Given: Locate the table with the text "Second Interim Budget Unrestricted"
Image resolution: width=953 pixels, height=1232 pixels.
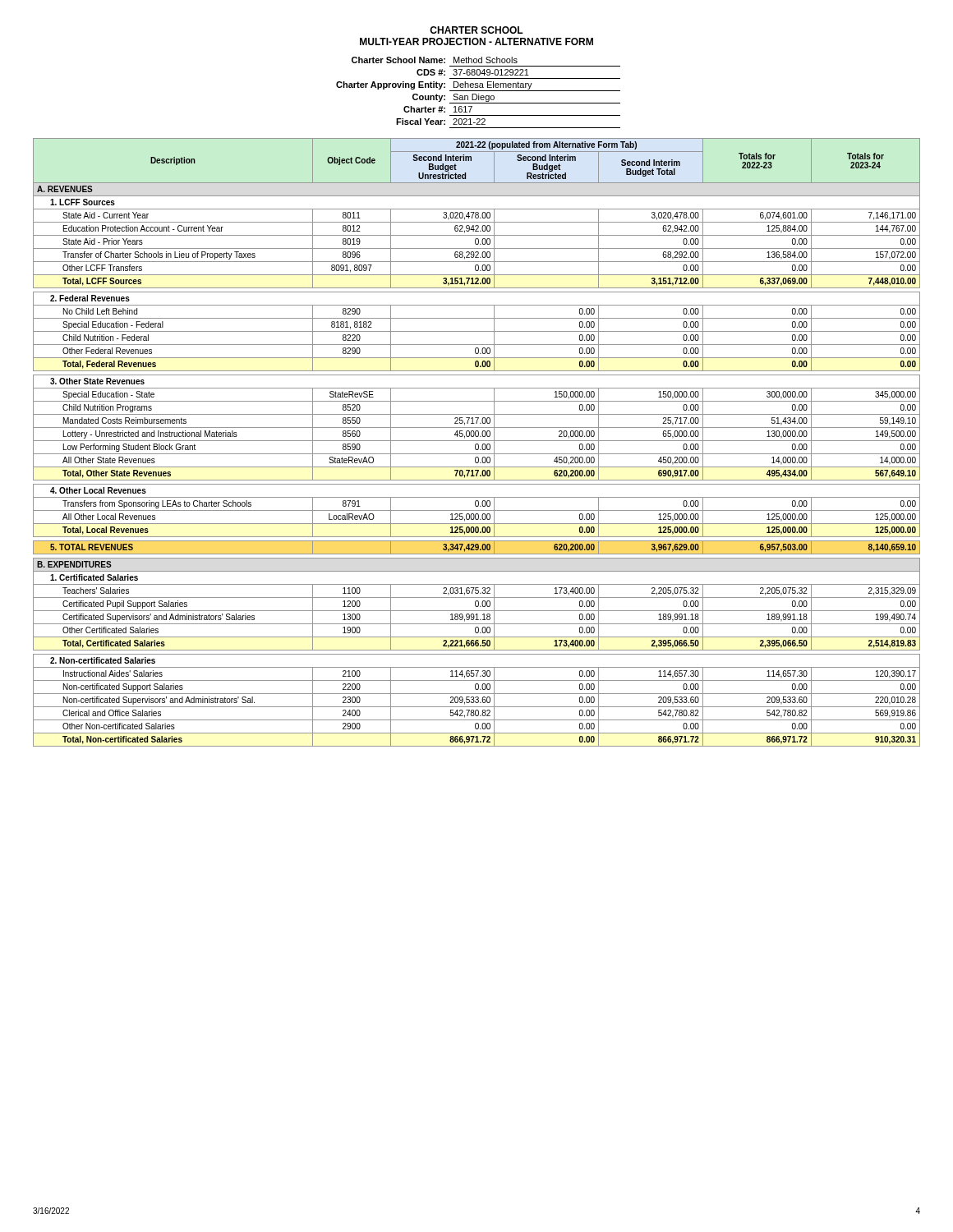Looking at the screenshot, I should 476,442.
